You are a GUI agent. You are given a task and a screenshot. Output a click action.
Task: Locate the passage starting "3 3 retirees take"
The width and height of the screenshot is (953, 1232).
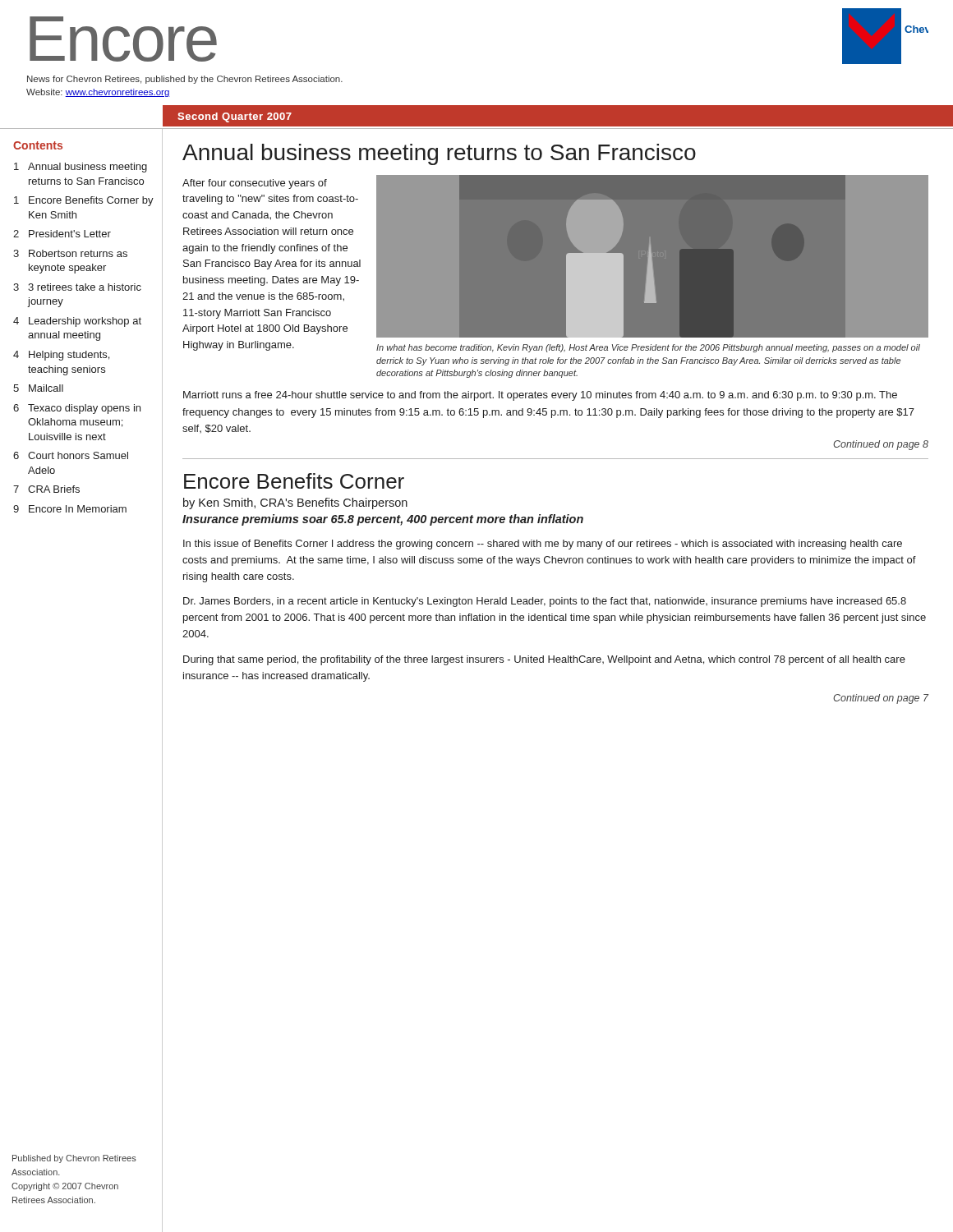[83, 294]
